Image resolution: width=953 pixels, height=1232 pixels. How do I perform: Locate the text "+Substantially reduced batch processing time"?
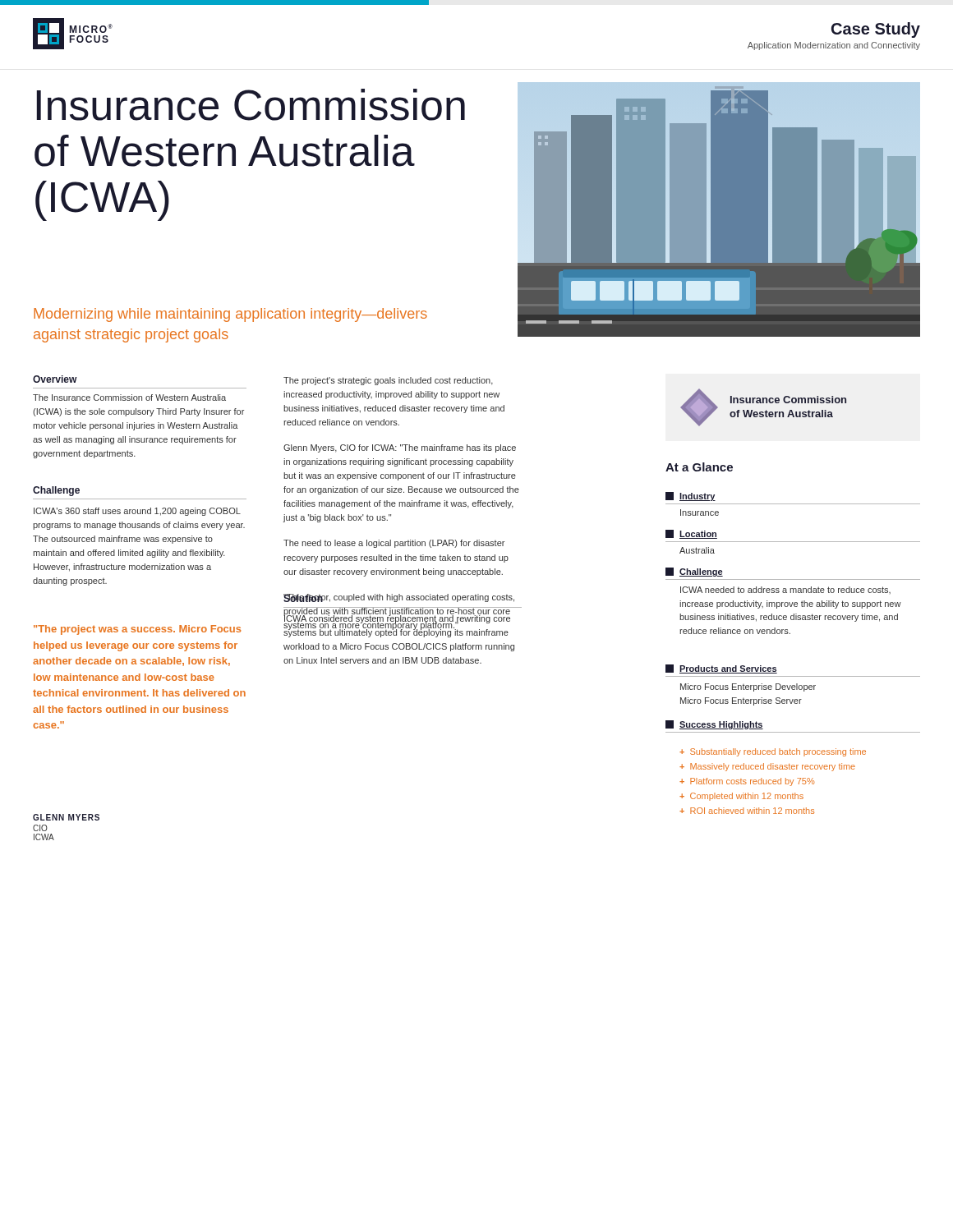point(793,752)
